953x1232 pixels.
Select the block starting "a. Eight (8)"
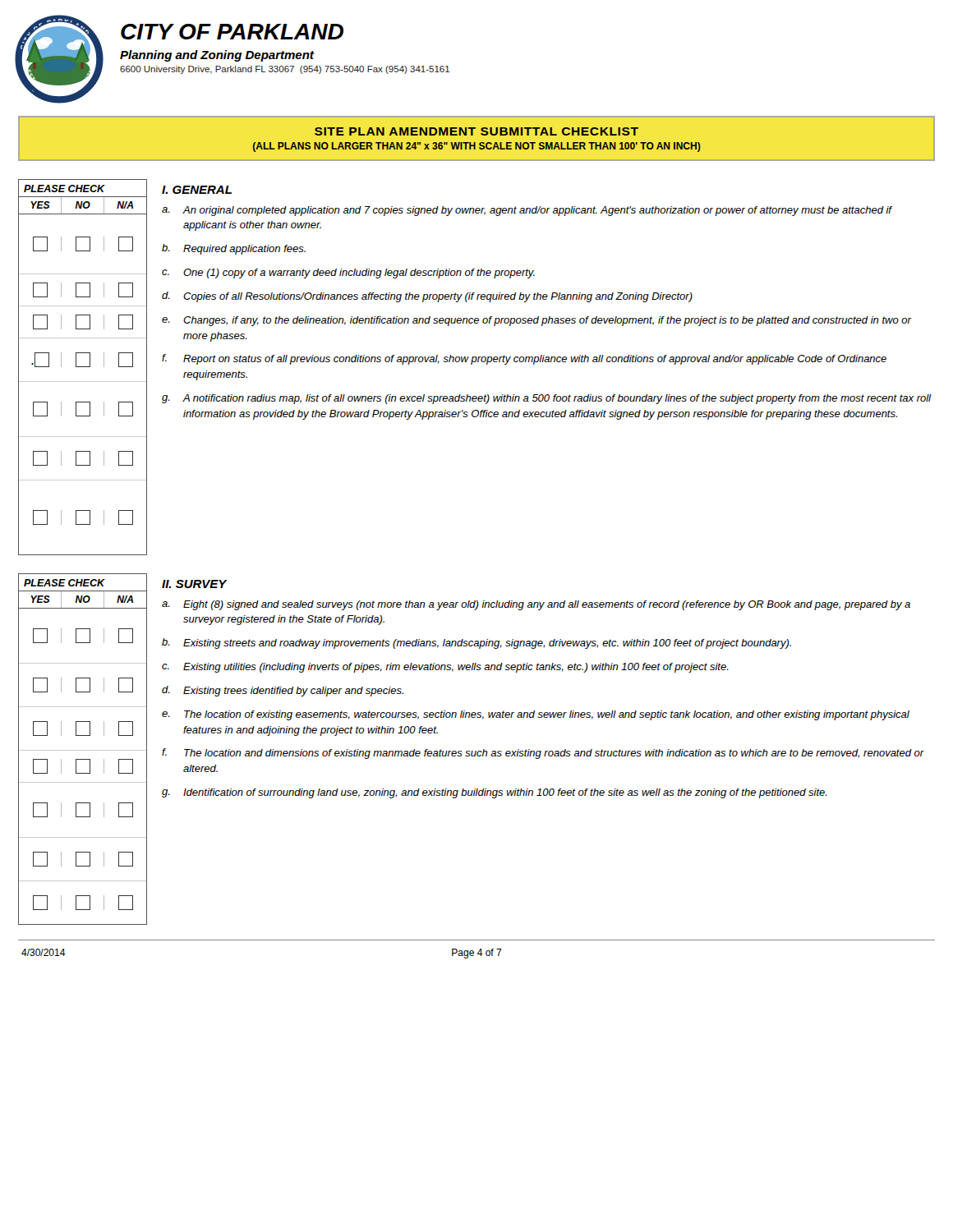[x=548, y=612]
